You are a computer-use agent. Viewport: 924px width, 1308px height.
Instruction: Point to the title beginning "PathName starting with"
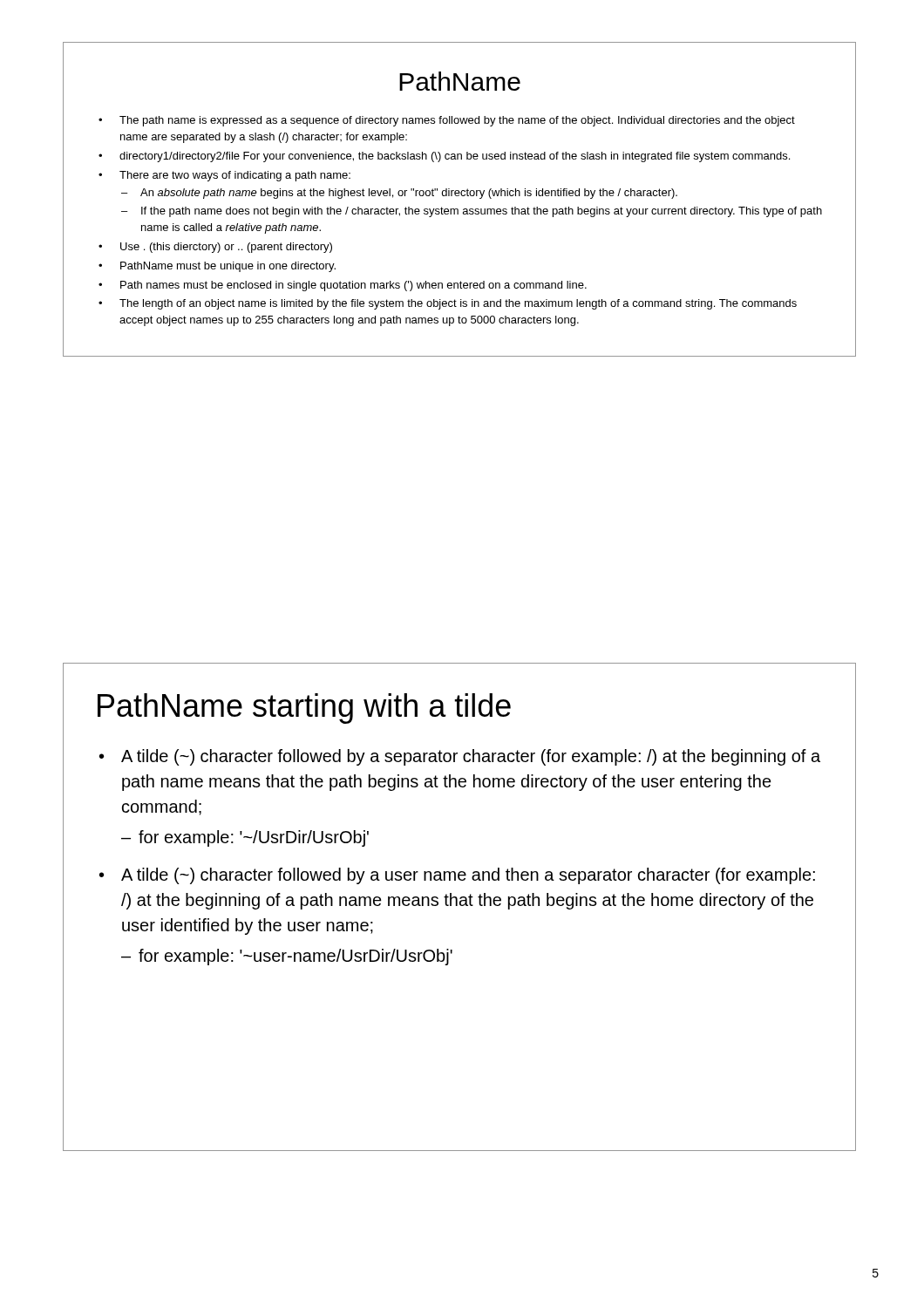coord(459,706)
